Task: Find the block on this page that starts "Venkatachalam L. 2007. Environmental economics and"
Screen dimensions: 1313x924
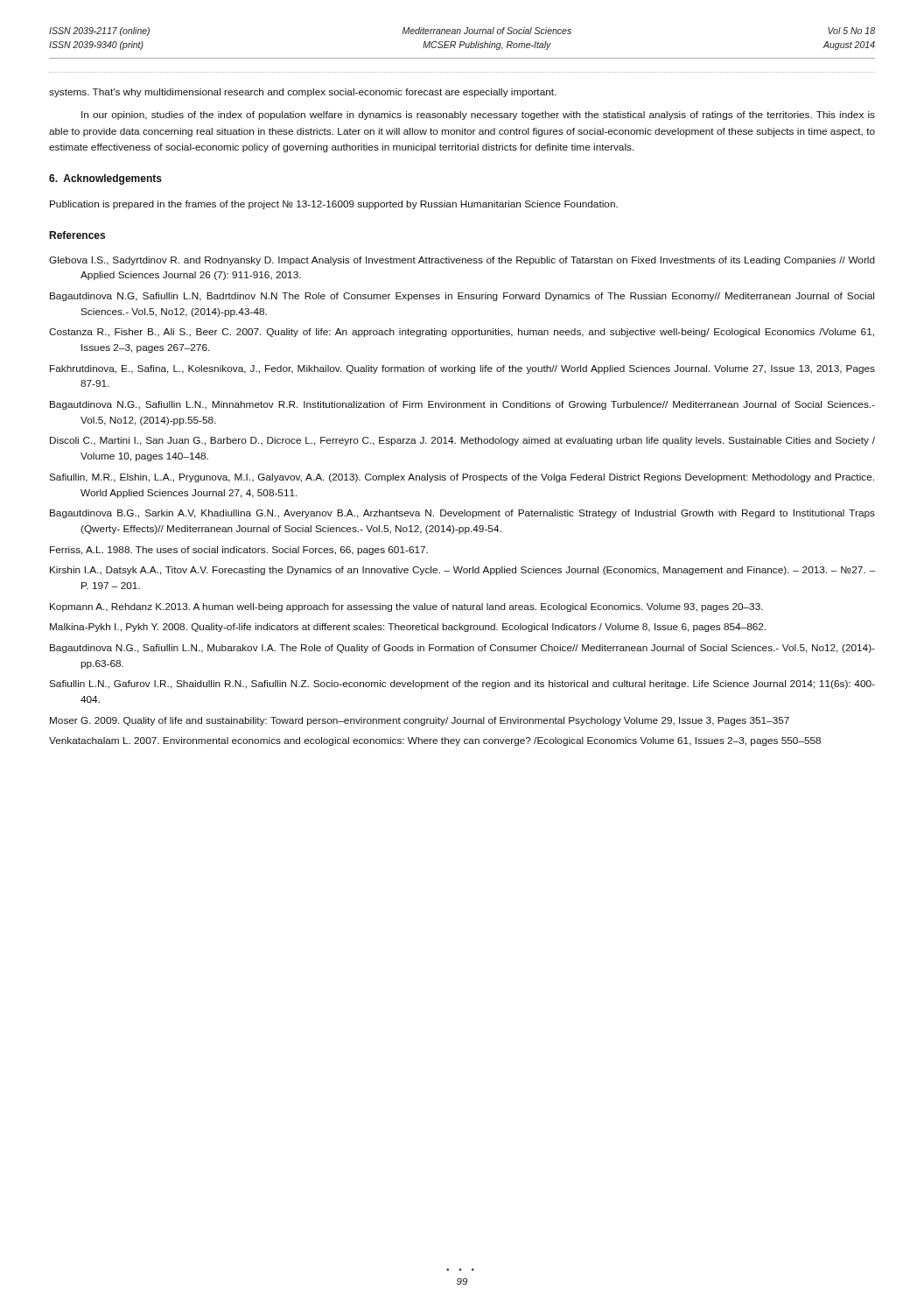Action: pyautogui.click(x=435, y=741)
